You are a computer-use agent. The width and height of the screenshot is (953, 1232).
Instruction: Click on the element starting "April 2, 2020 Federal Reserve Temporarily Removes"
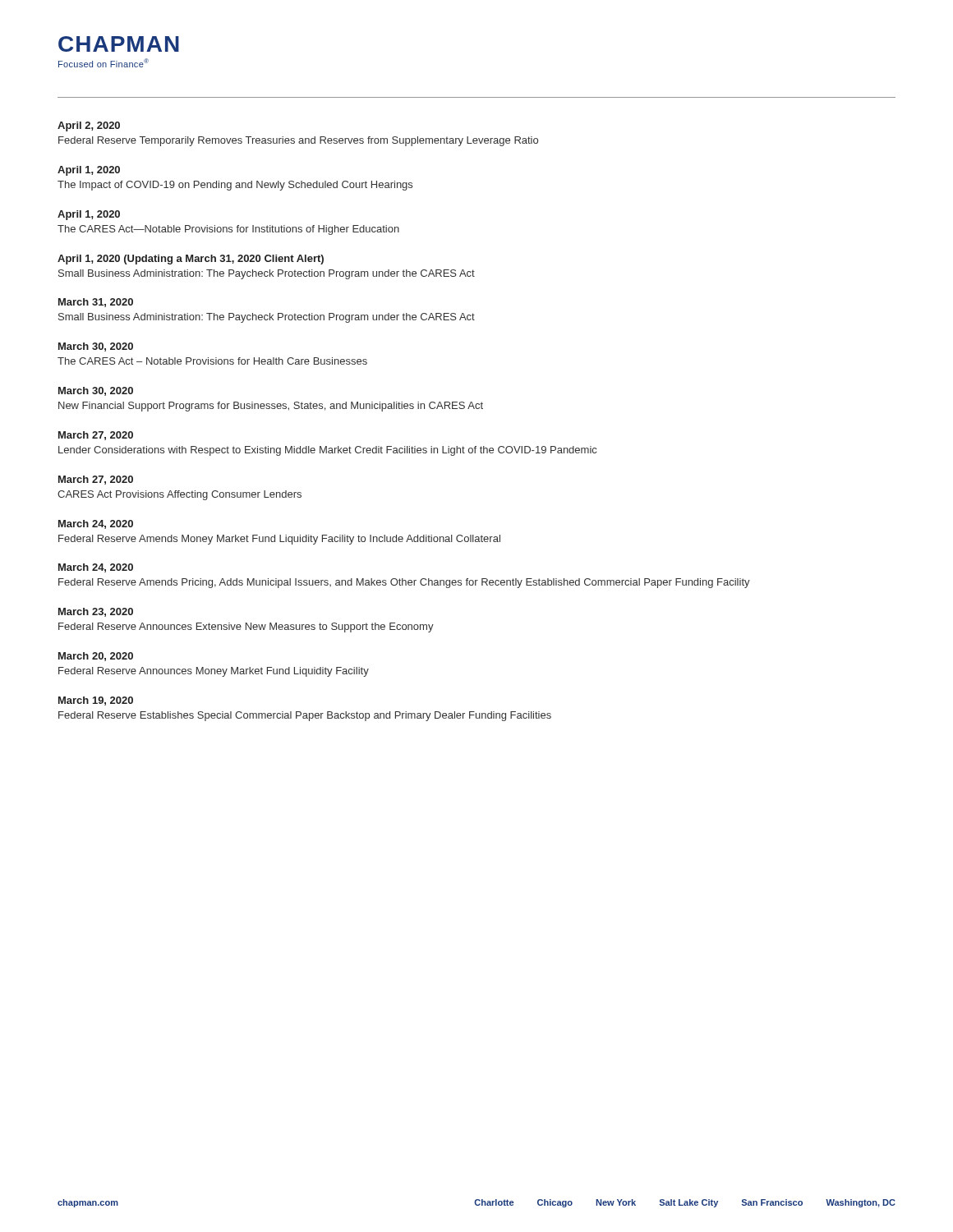[x=476, y=134]
